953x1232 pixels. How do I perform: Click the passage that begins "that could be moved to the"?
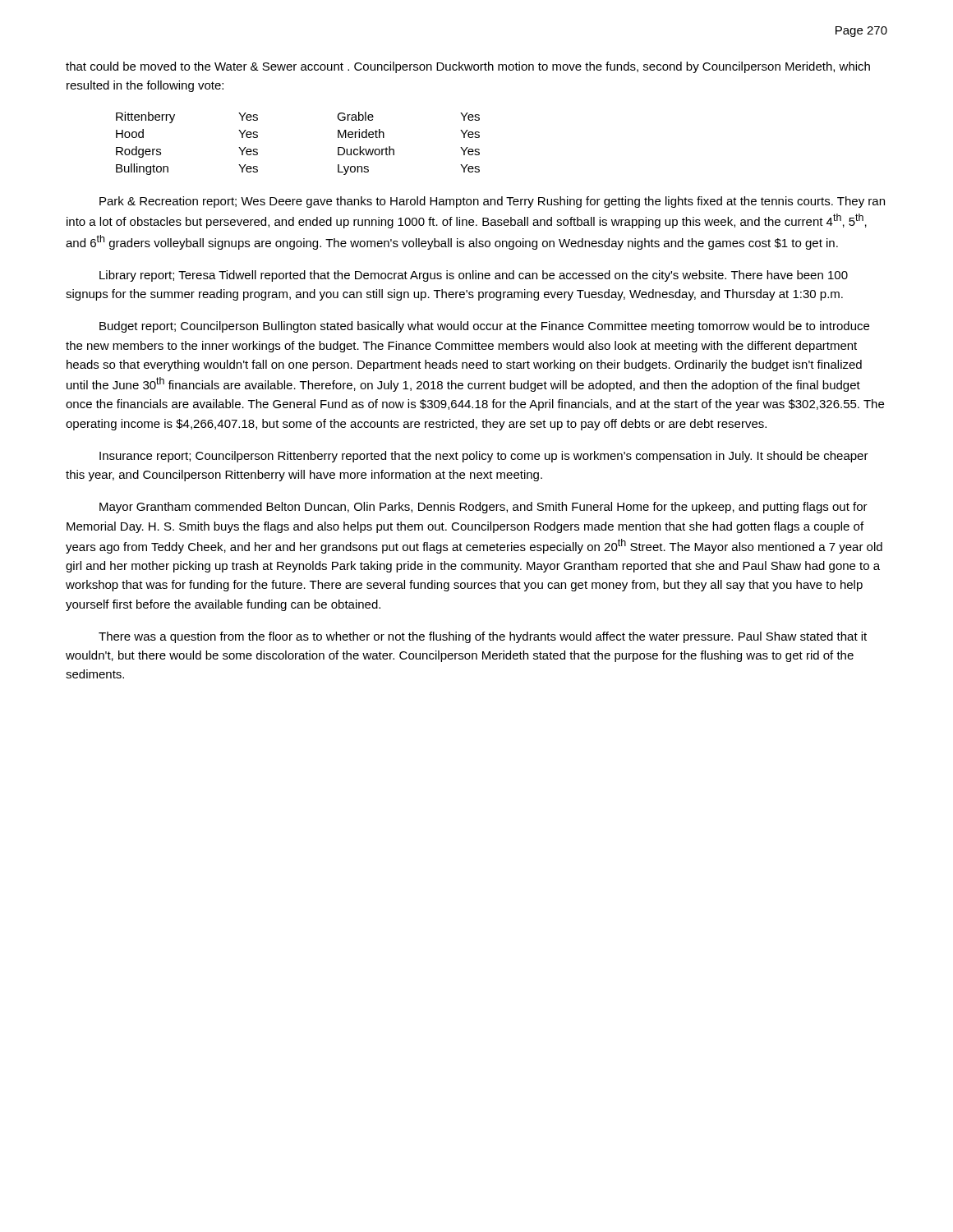(x=468, y=75)
